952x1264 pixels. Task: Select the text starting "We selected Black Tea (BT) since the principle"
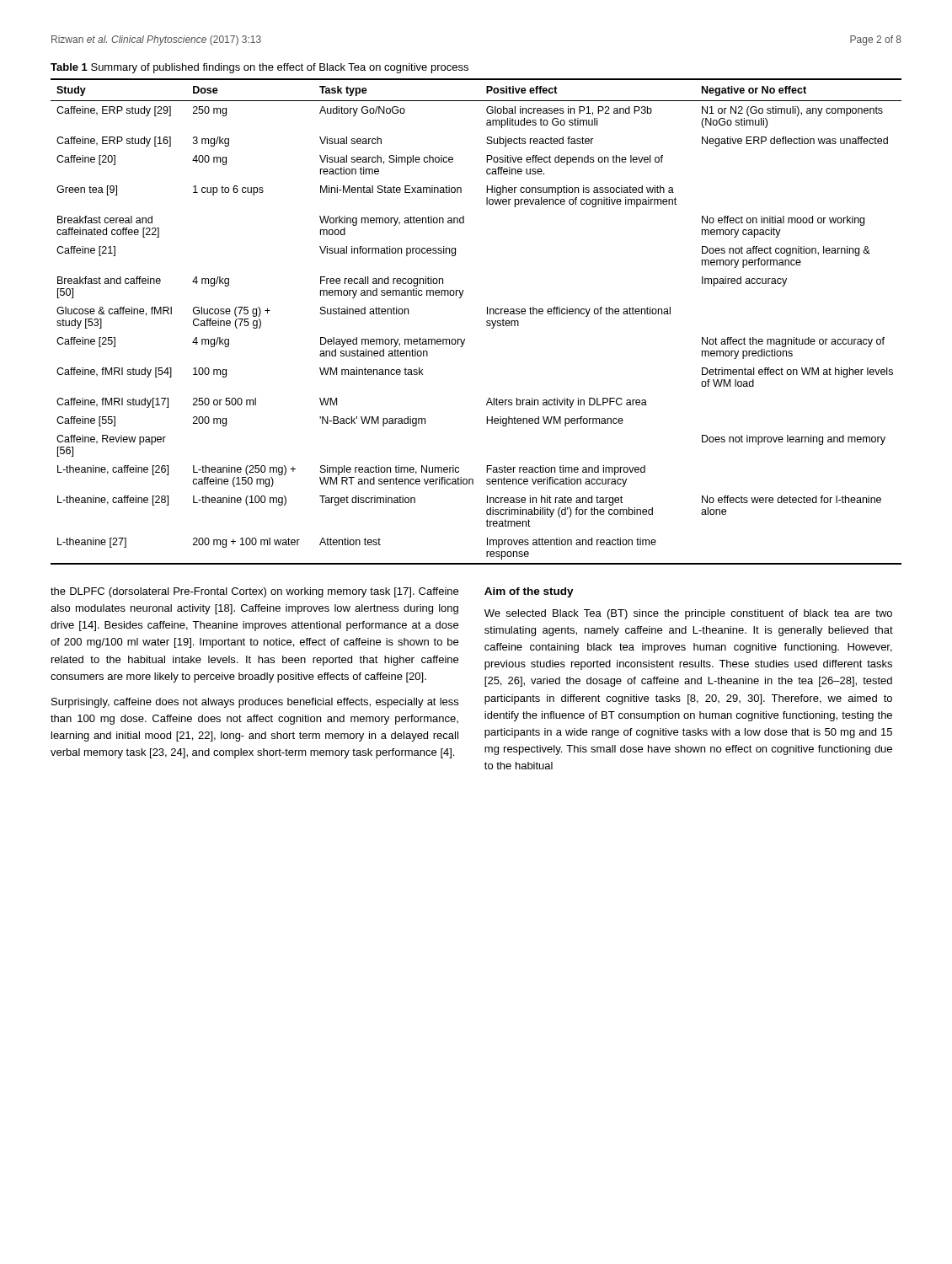[x=688, y=690]
